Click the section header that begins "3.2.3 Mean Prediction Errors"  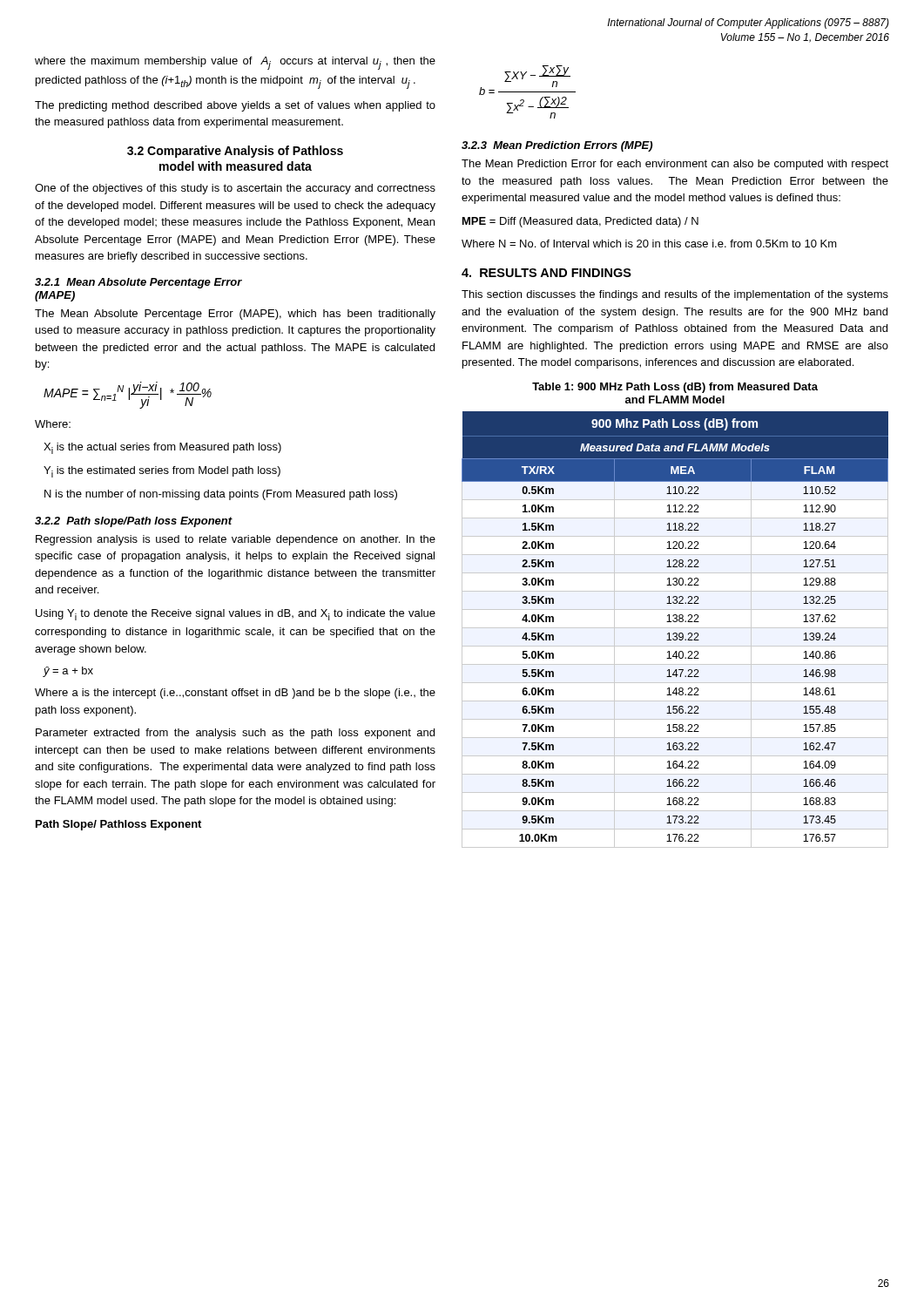click(557, 146)
